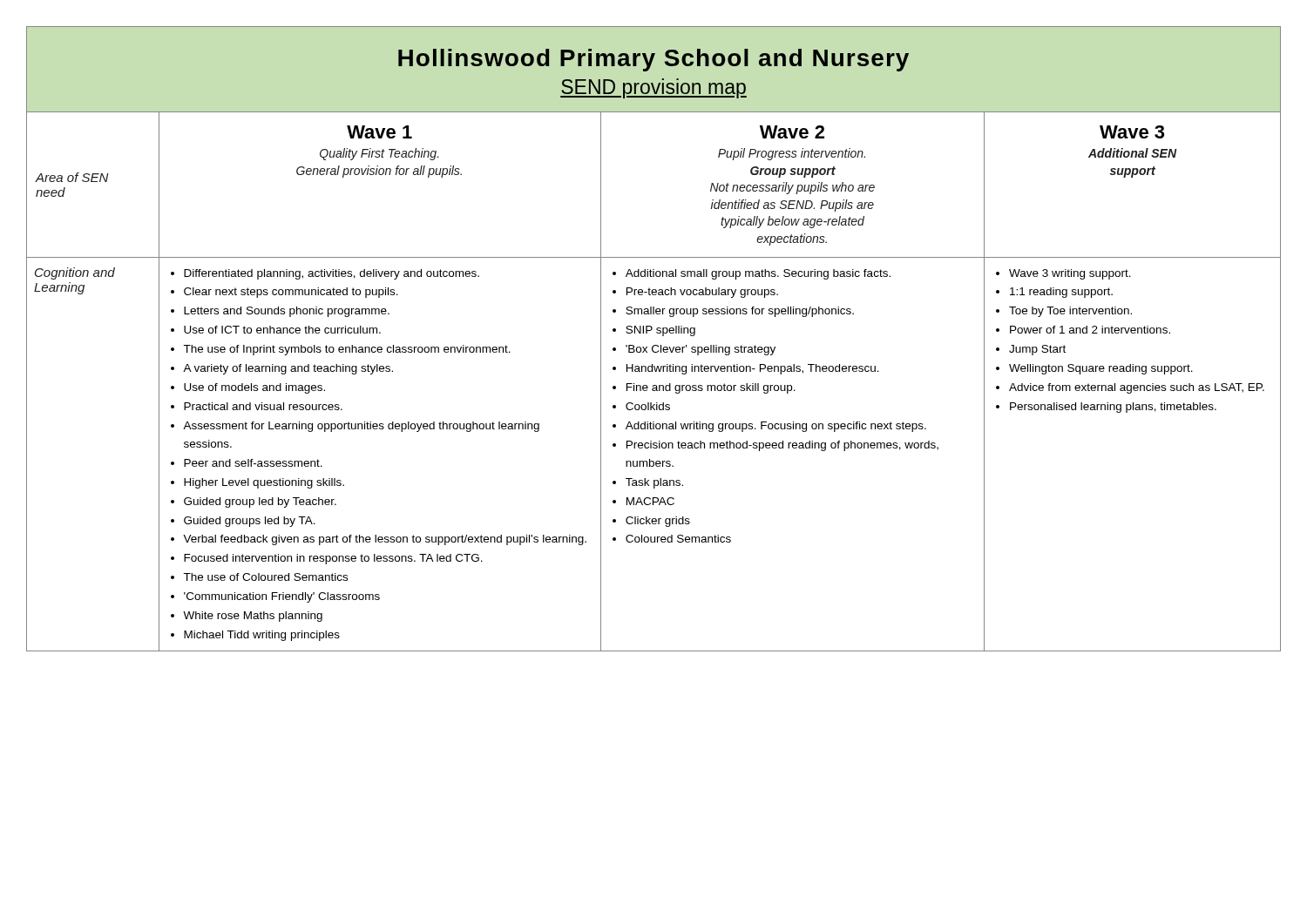This screenshot has height=924, width=1307.
Task: Click the section header that begins "Wave 2 Pupil Progress intervention.Group"
Action: 792,184
